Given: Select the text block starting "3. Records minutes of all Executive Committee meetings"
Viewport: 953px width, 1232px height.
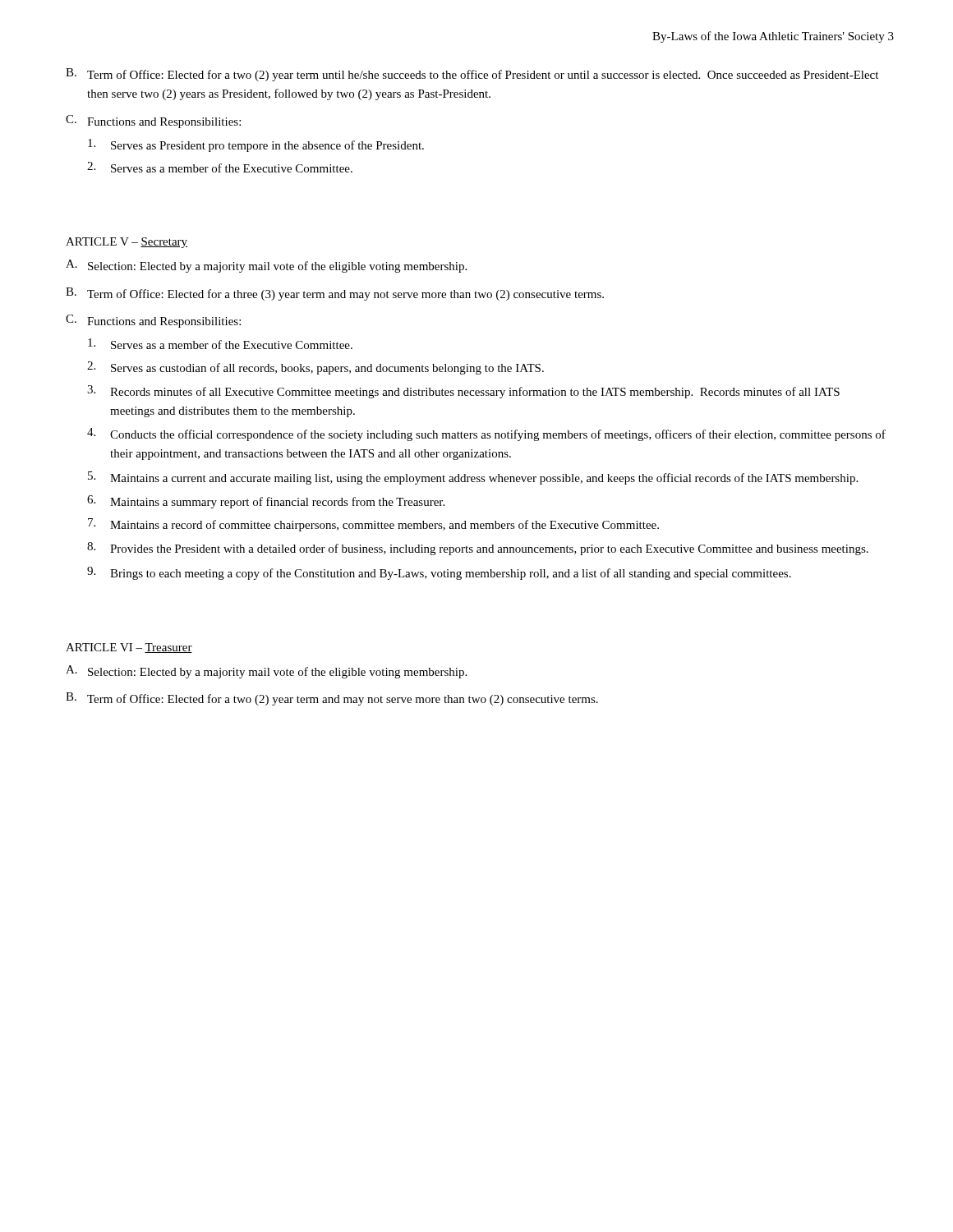Looking at the screenshot, I should pos(487,401).
